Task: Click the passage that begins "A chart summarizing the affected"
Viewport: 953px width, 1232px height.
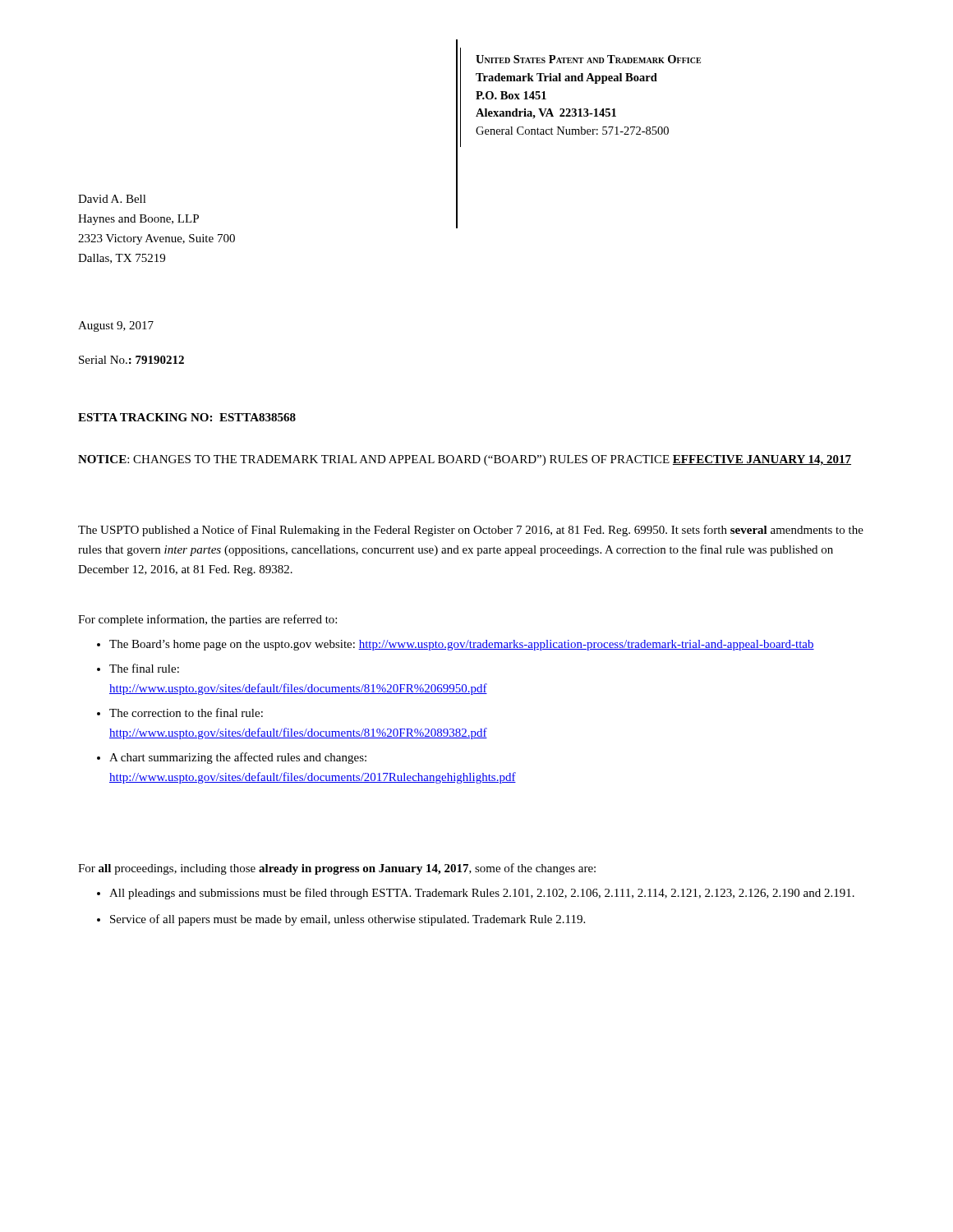Action: [x=476, y=767]
